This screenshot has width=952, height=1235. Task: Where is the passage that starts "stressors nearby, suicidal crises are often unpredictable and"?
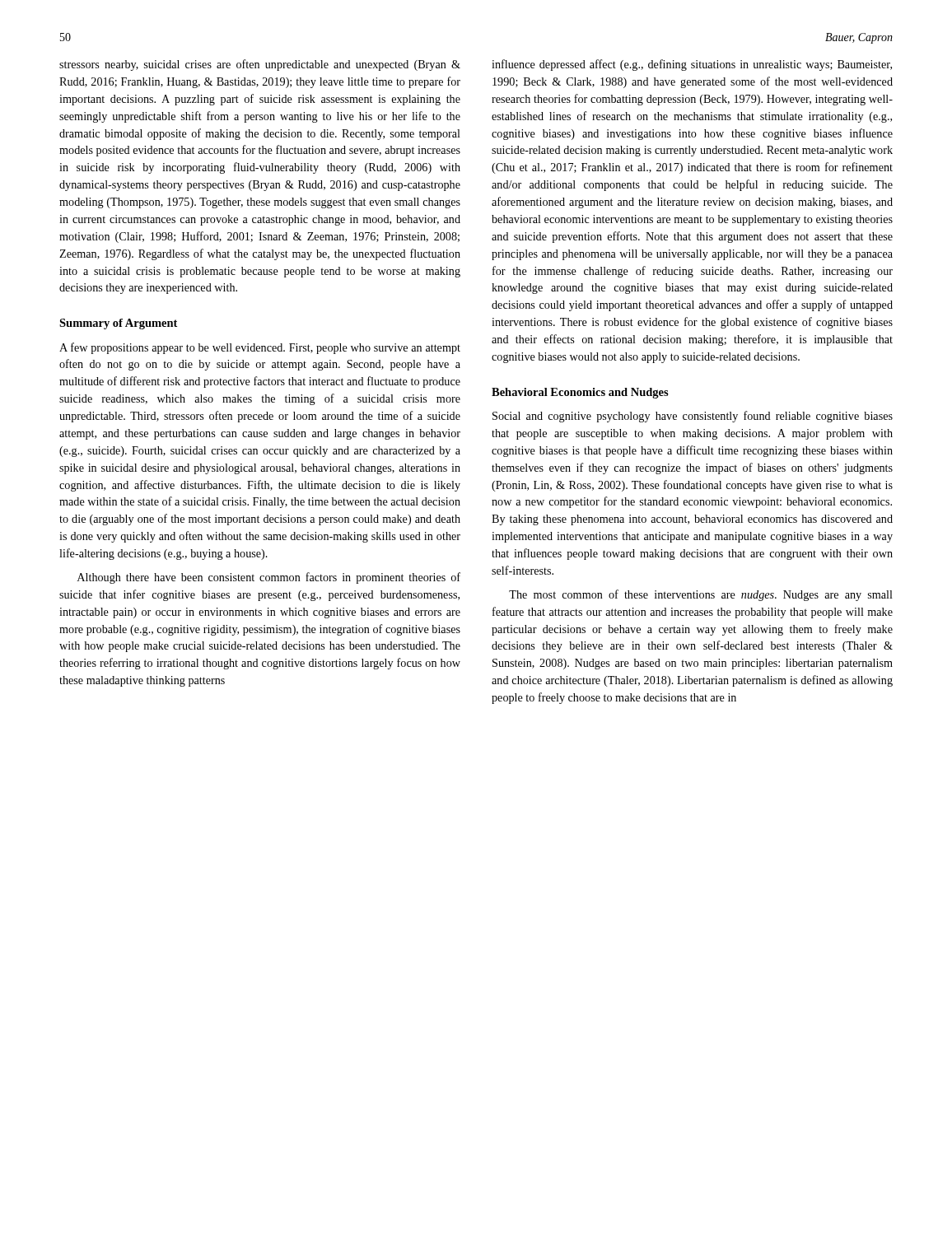click(x=260, y=176)
